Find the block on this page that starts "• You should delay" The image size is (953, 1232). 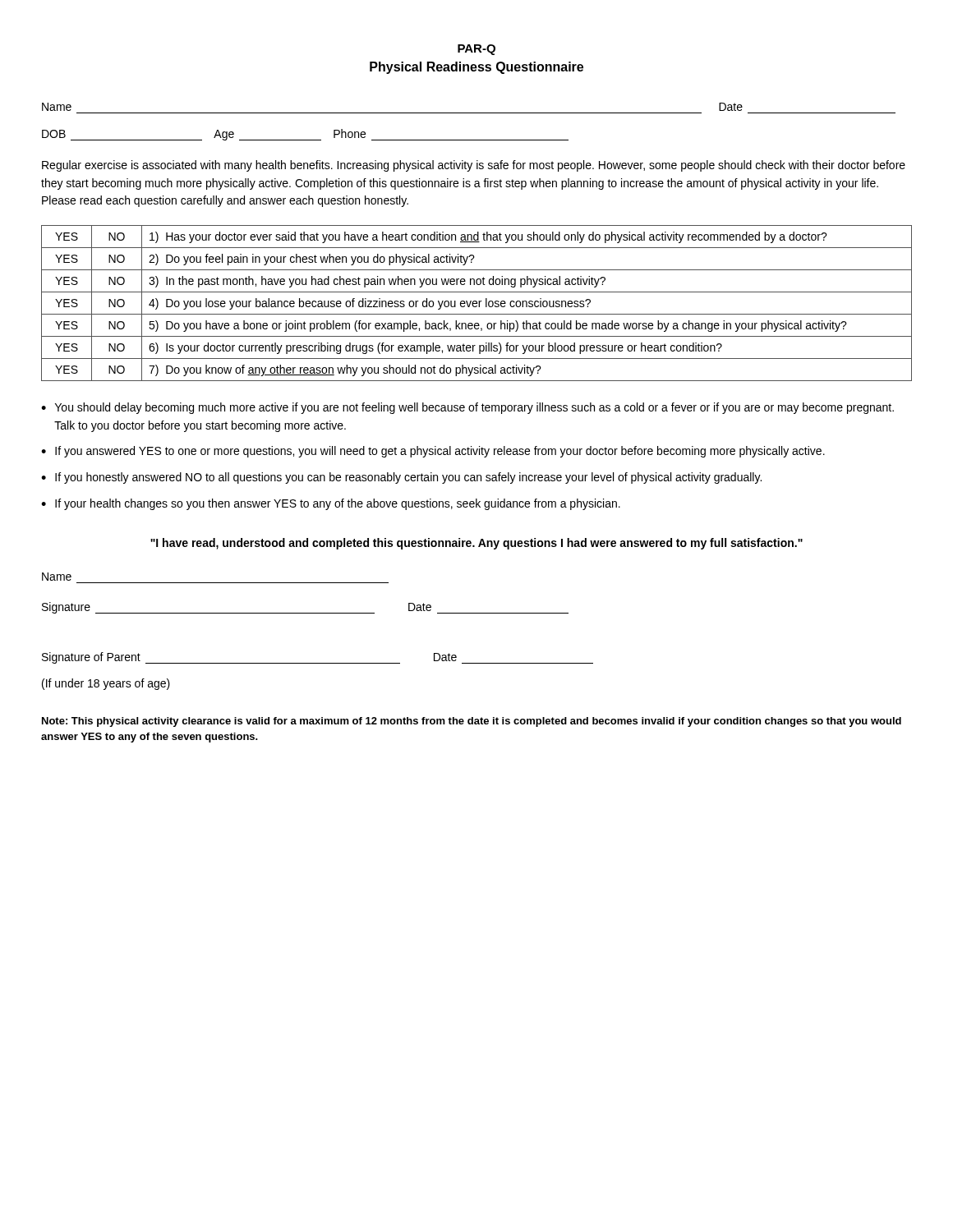pos(476,417)
